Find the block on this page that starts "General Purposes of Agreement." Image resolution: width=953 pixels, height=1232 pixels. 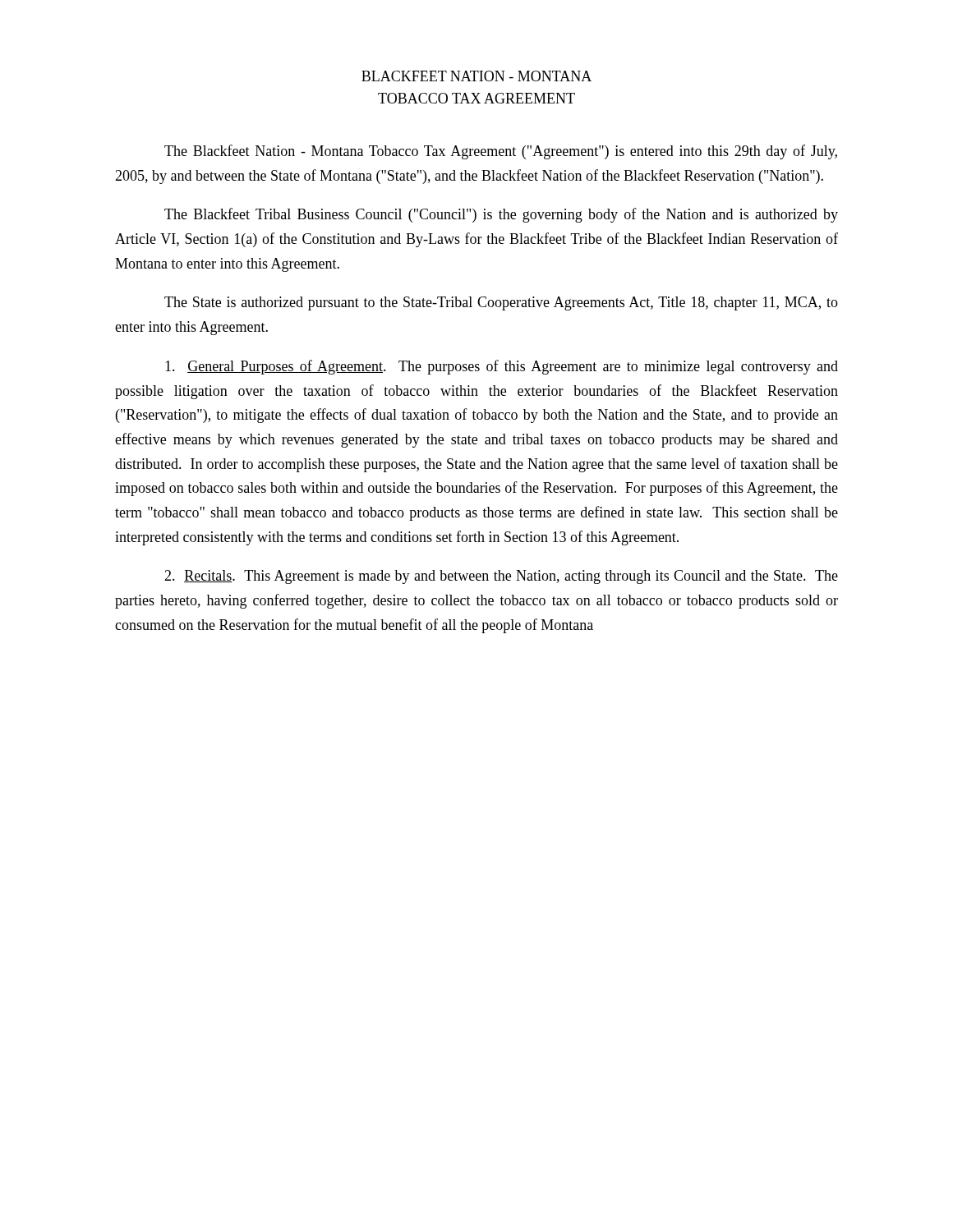[x=476, y=451]
